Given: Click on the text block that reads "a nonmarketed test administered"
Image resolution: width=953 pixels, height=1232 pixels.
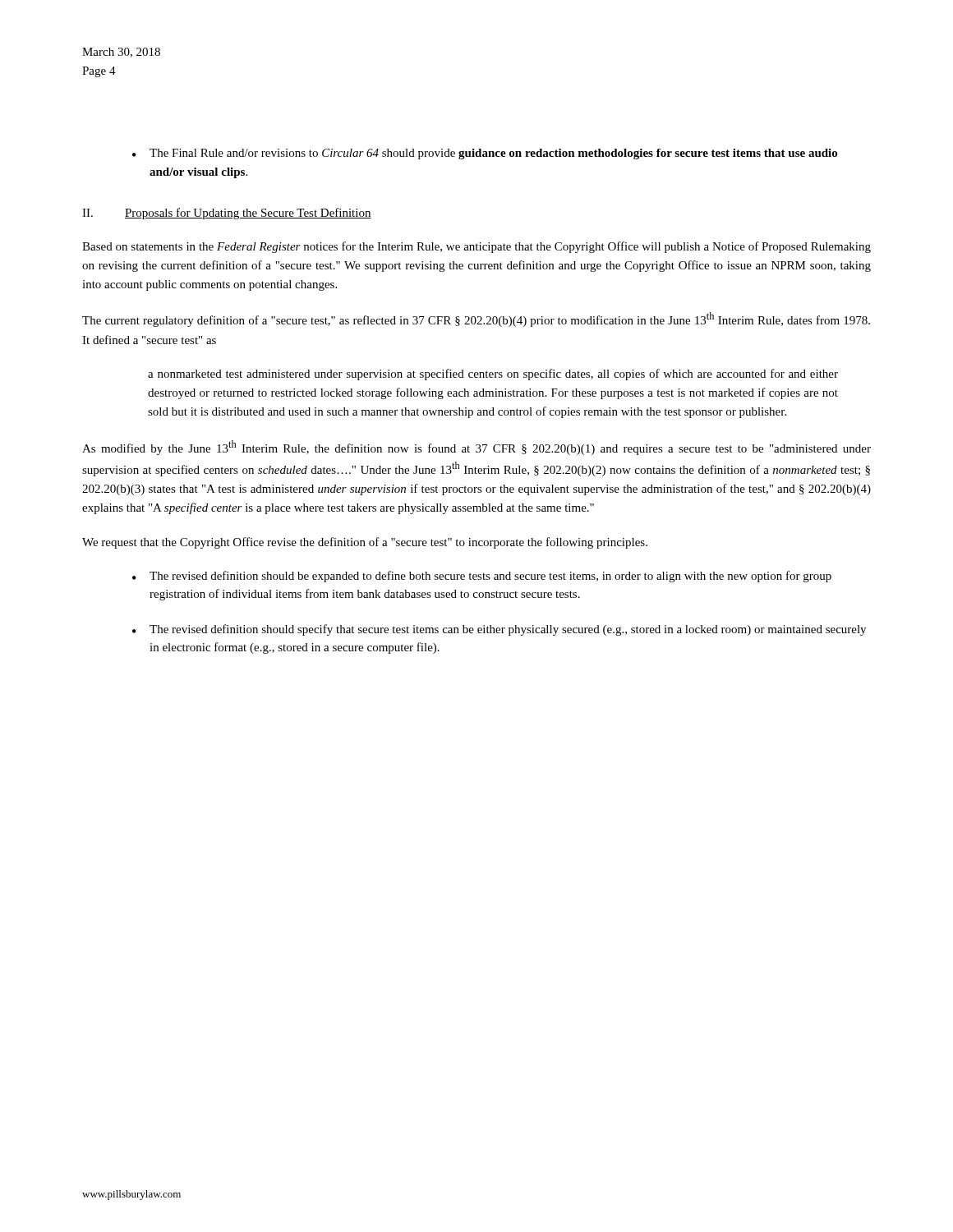Looking at the screenshot, I should (493, 393).
